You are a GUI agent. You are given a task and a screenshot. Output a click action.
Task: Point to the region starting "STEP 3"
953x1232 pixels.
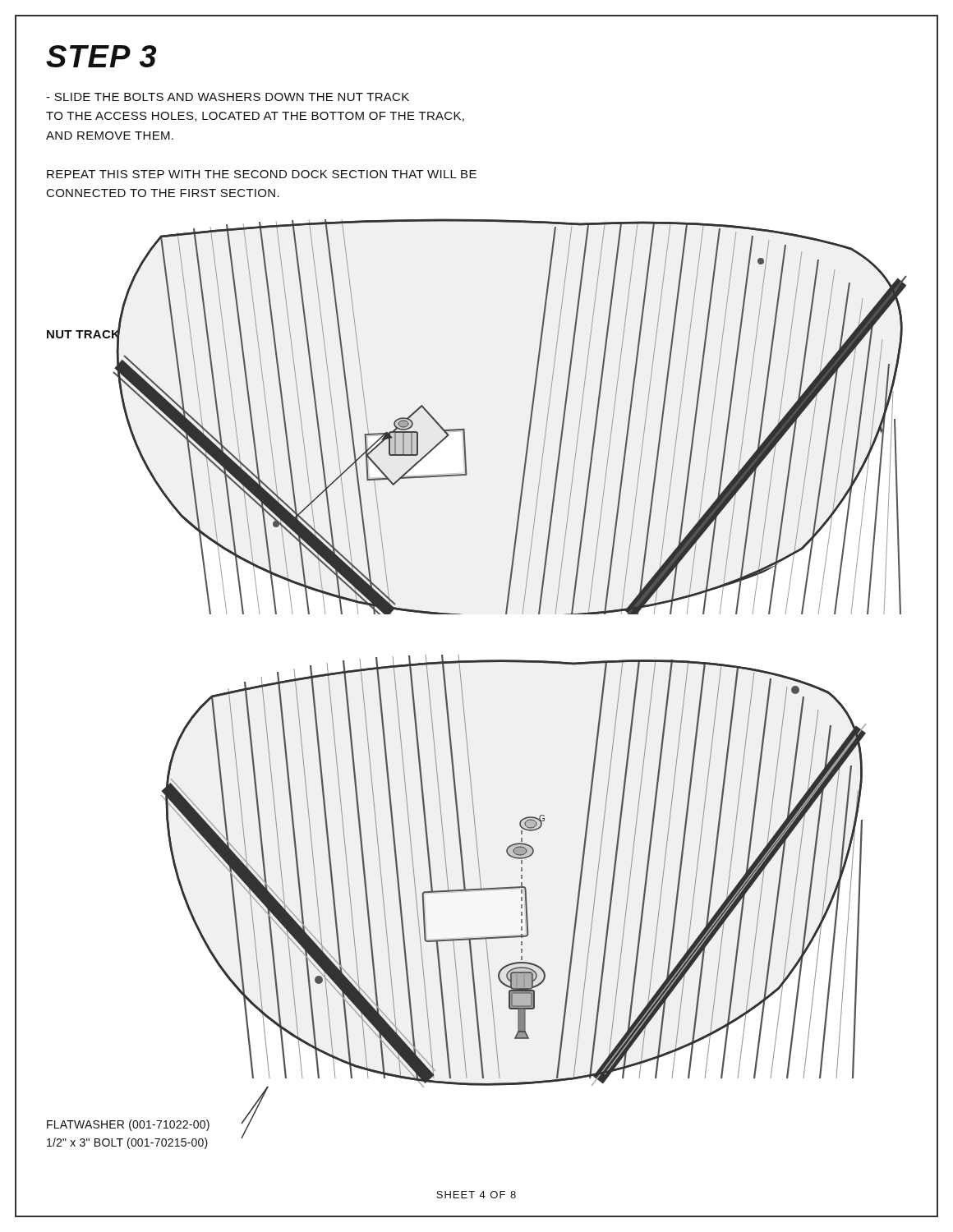point(102,57)
